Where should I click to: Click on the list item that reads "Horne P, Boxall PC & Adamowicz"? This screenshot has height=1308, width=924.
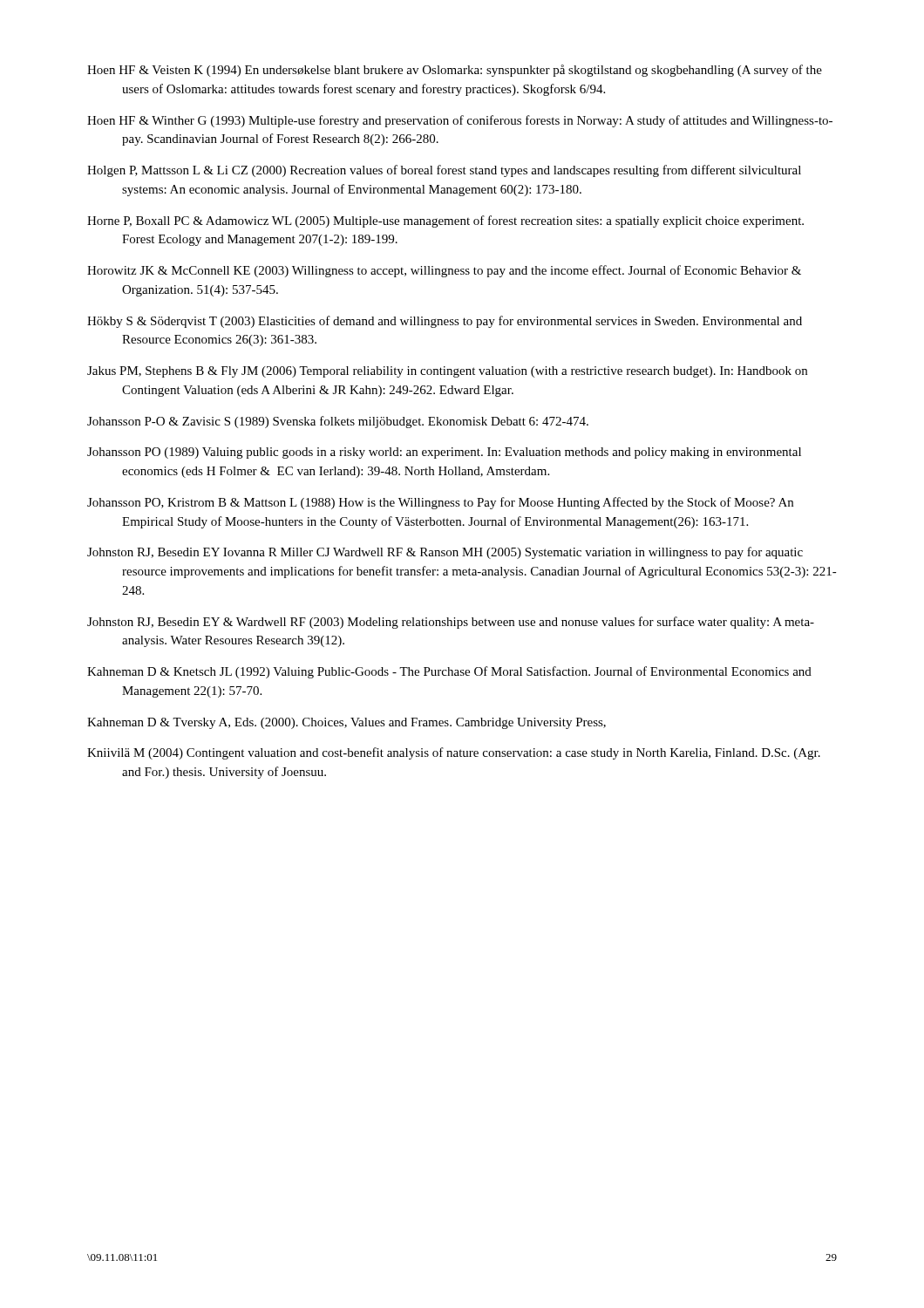446,230
